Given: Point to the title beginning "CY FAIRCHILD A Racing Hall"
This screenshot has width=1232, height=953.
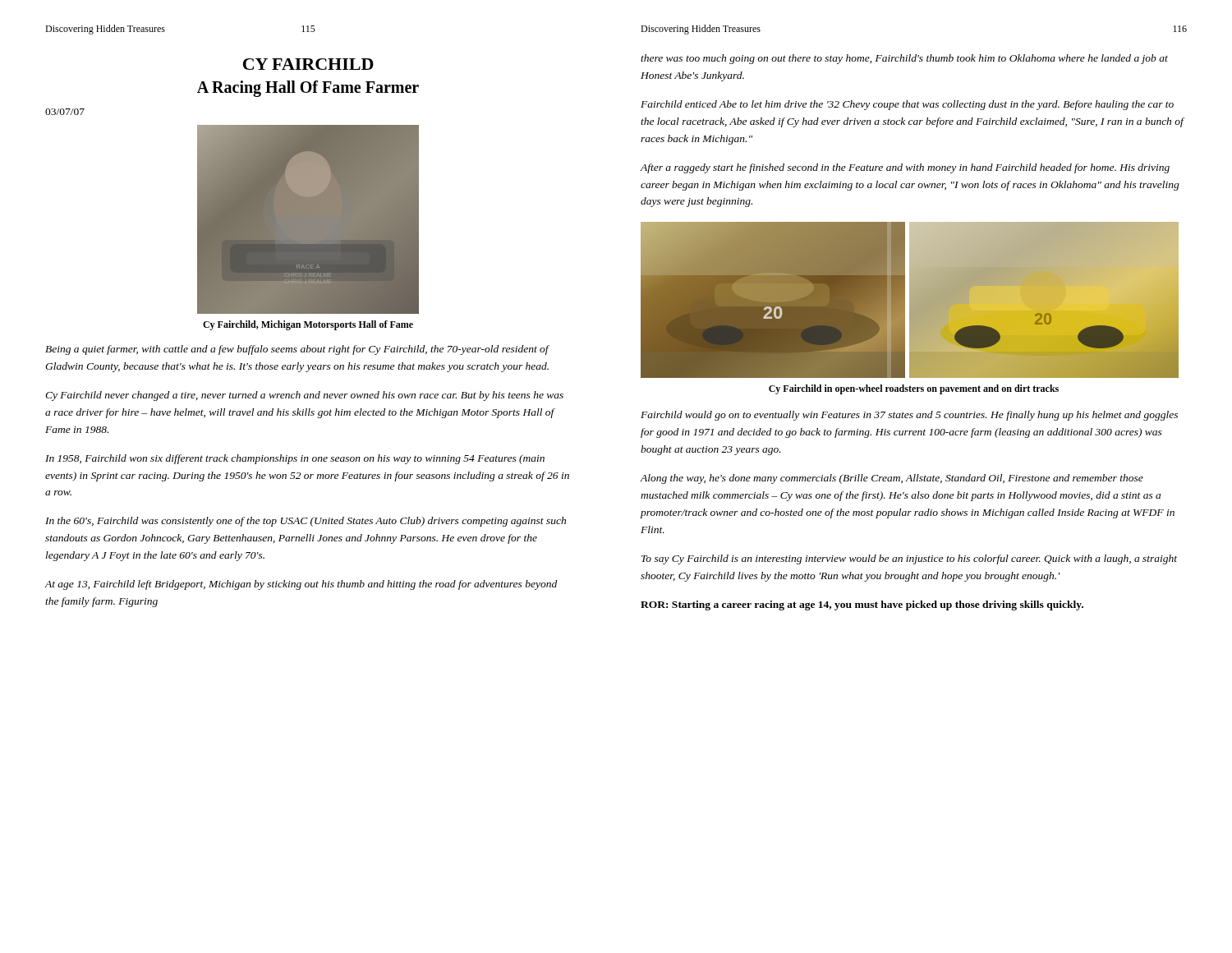Looking at the screenshot, I should coord(308,75).
